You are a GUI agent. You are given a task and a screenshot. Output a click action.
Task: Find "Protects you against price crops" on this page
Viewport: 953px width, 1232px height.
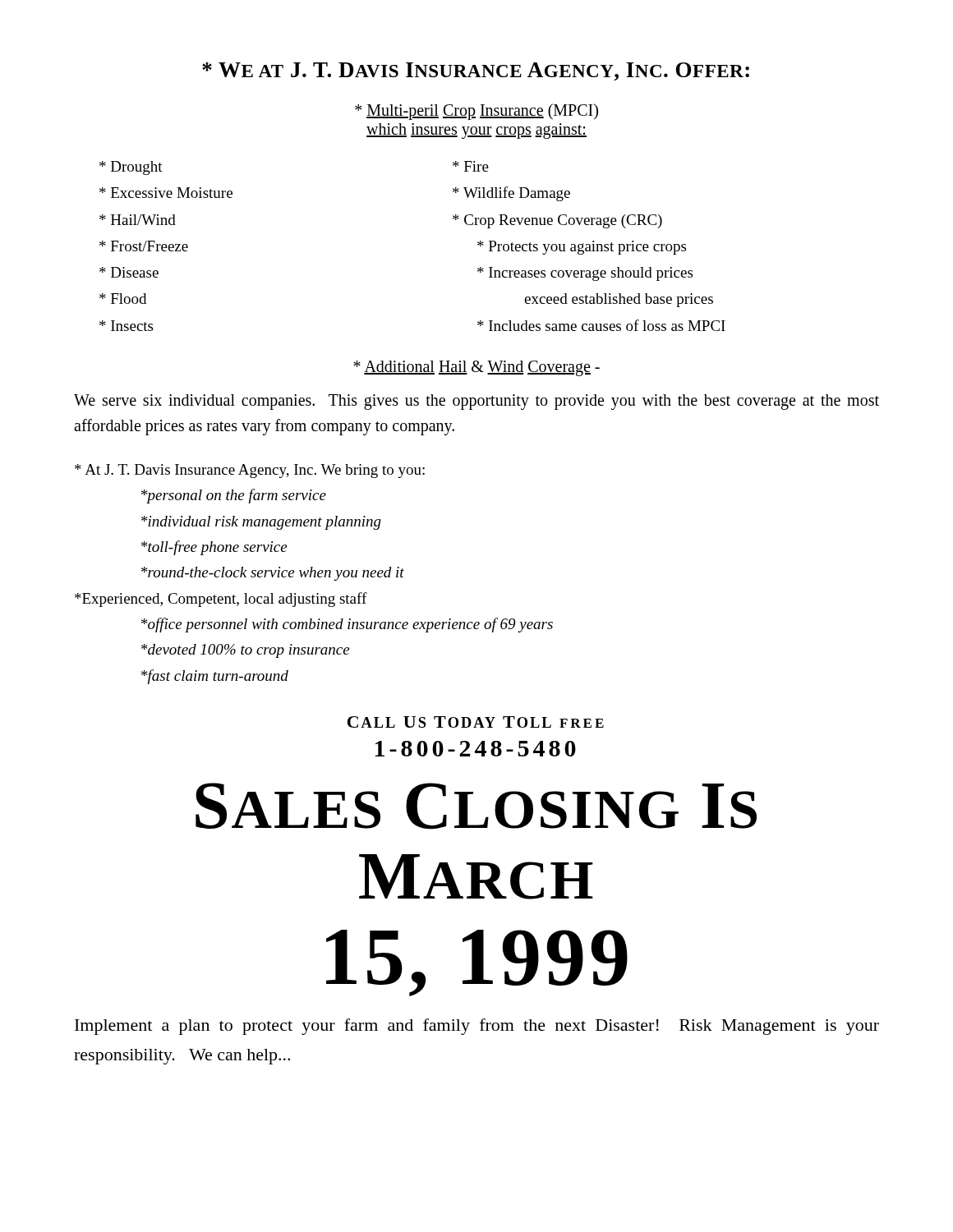coord(582,246)
